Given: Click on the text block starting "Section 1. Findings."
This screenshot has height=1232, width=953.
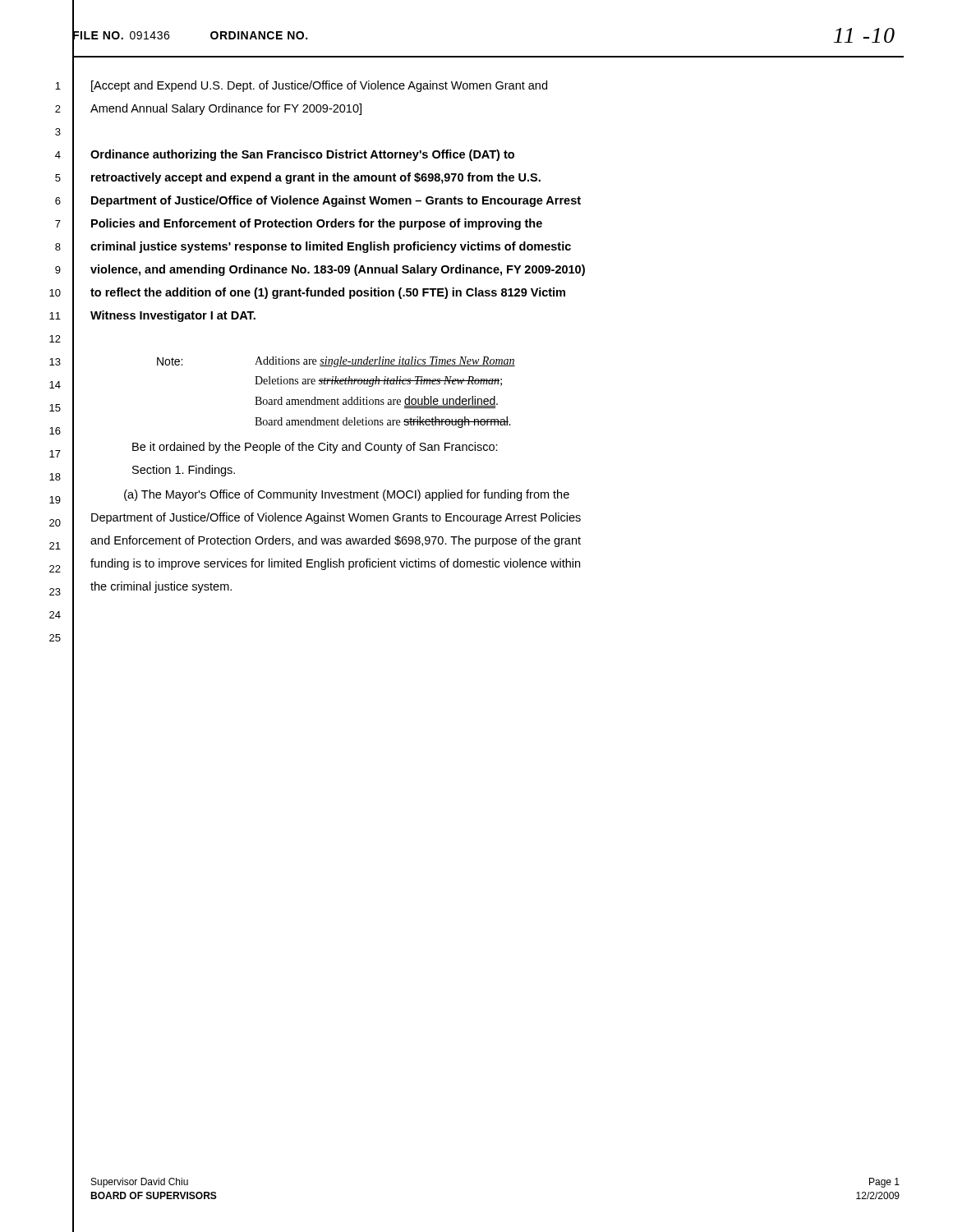Looking at the screenshot, I should [184, 470].
